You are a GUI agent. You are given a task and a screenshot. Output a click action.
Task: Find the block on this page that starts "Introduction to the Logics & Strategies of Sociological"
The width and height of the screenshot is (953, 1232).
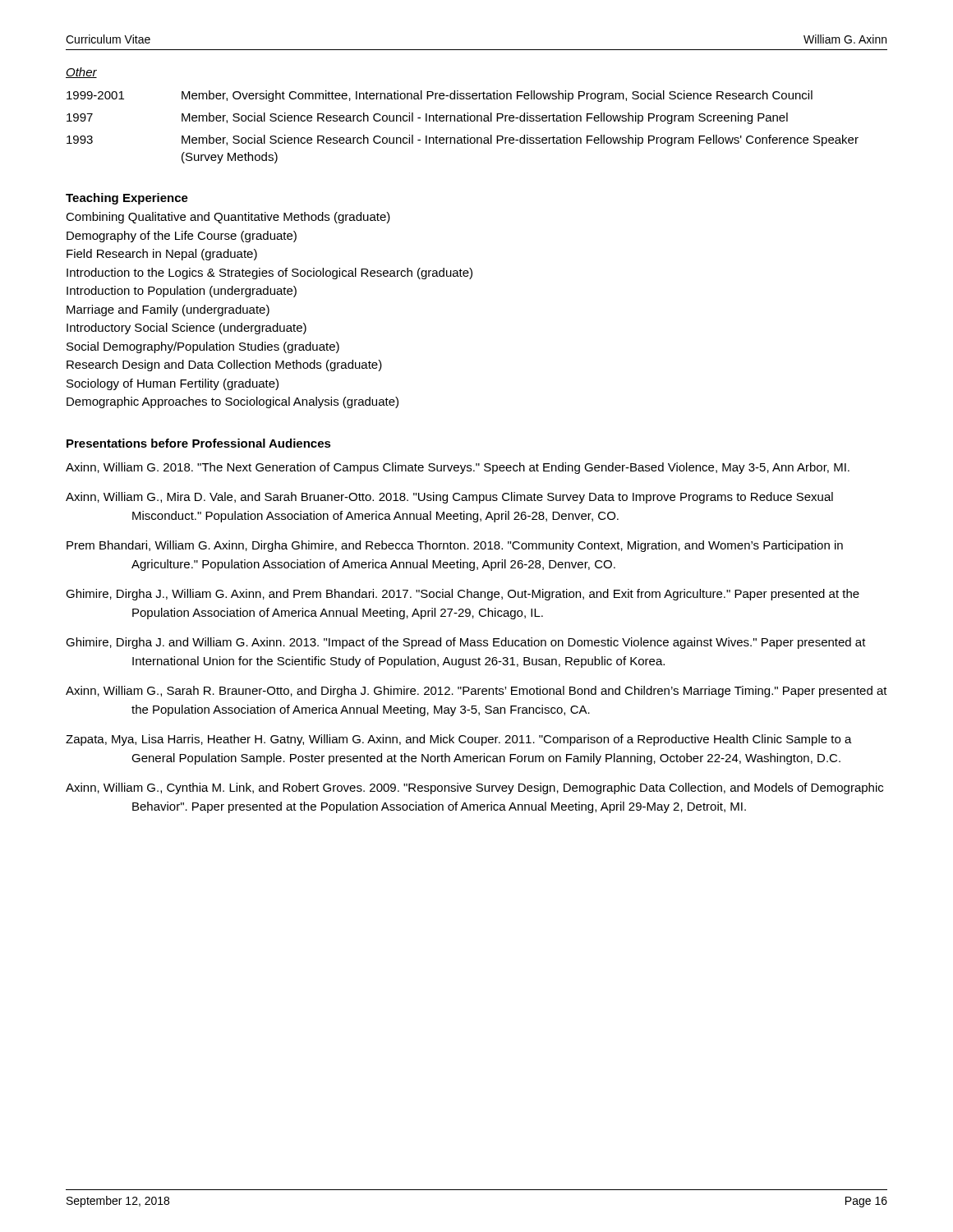(x=270, y=272)
